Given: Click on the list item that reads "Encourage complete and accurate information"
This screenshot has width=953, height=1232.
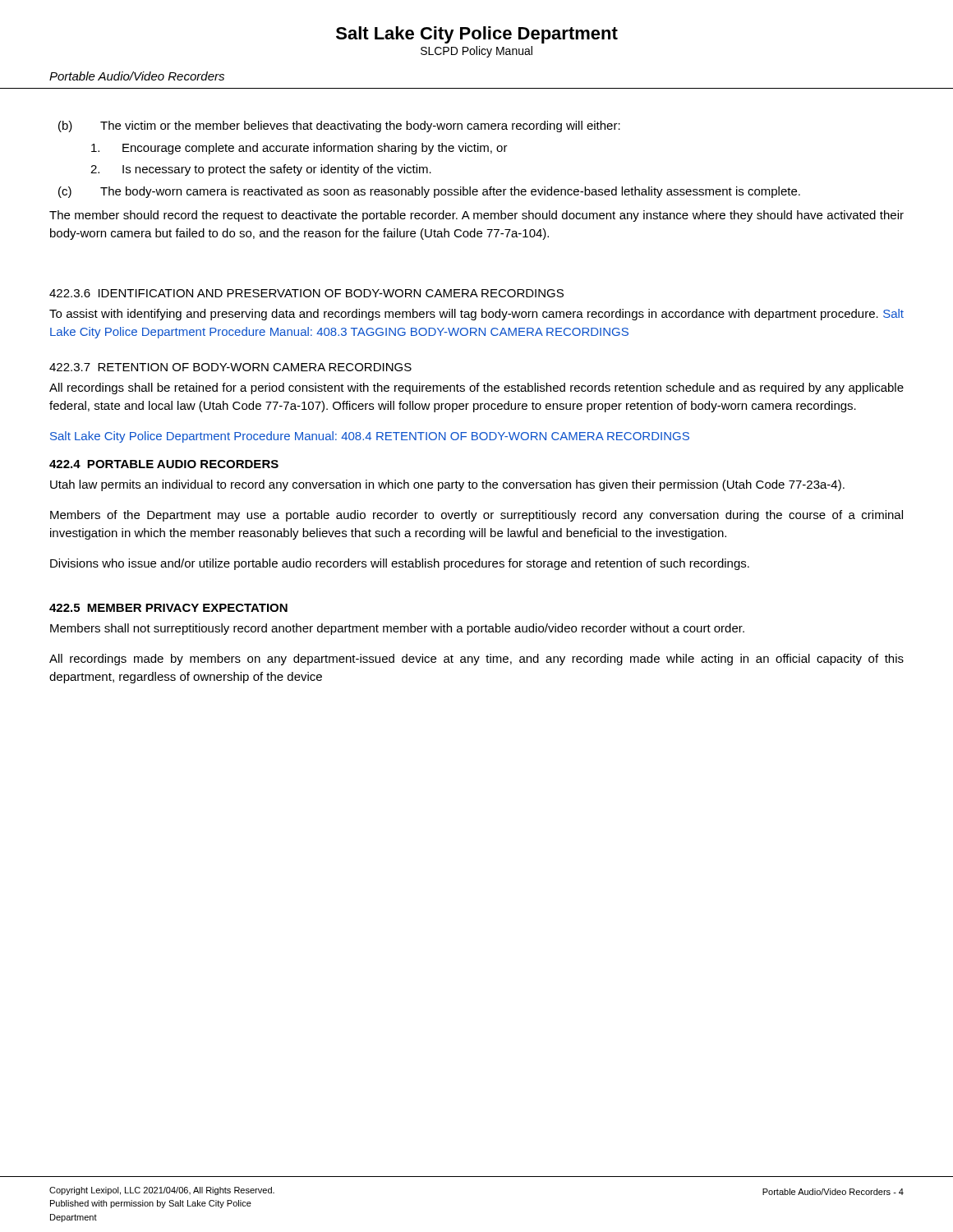Looking at the screenshot, I should pyautogui.click(x=497, y=148).
